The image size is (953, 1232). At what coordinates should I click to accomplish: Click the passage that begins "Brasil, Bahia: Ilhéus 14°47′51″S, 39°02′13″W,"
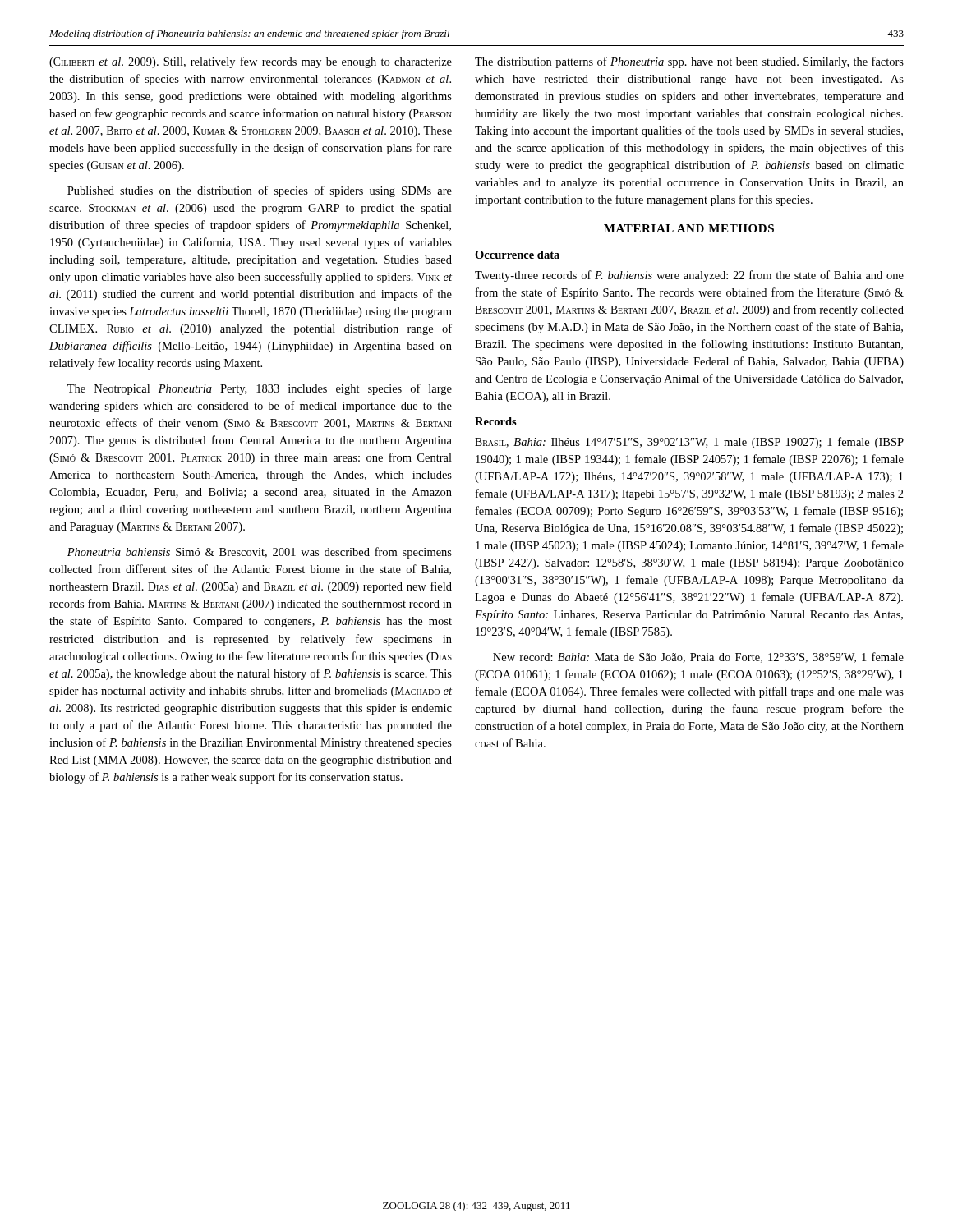tap(689, 537)
